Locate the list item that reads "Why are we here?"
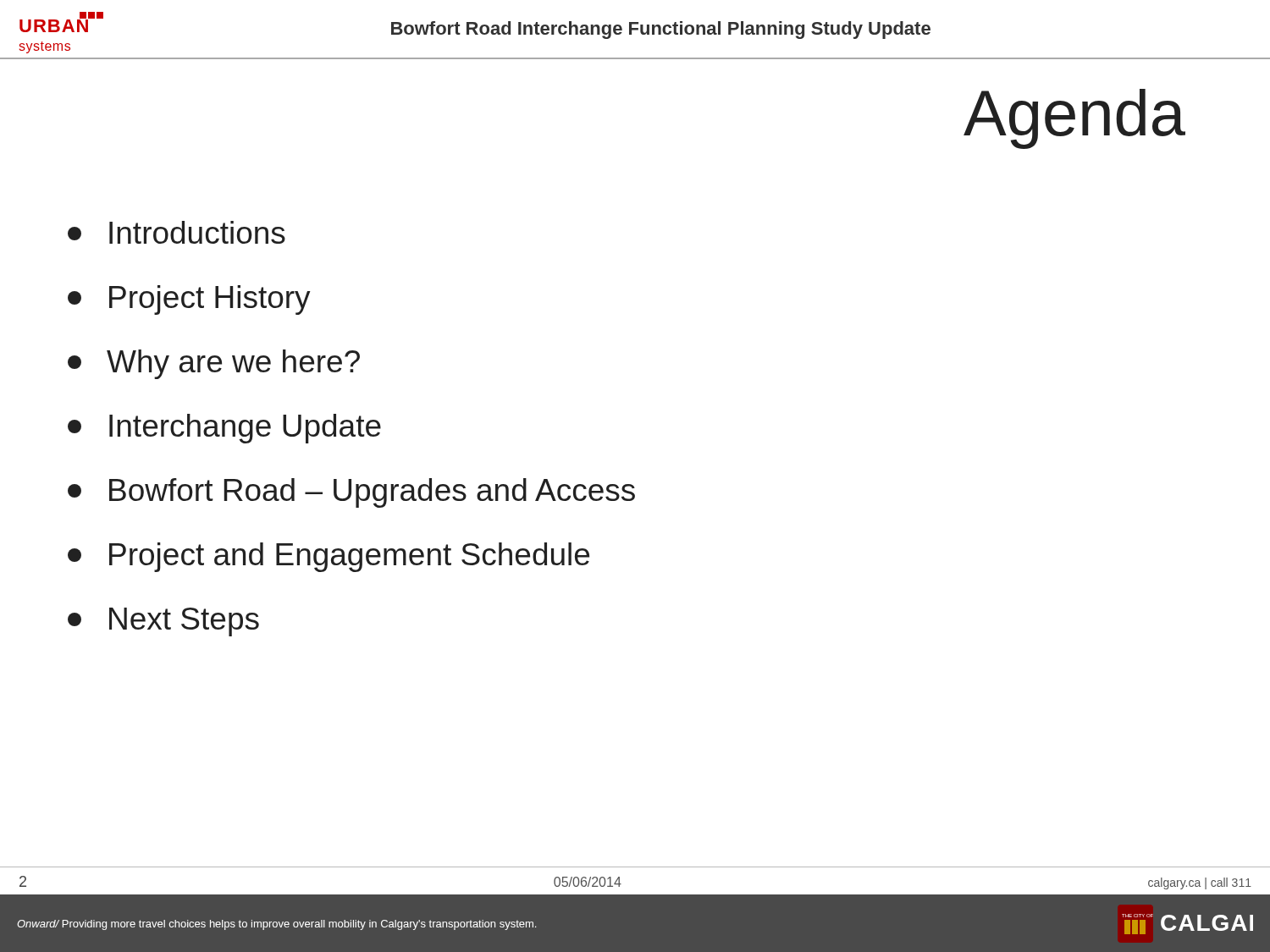This screenshot has width=1270, height=952. [x=214, y=362]
